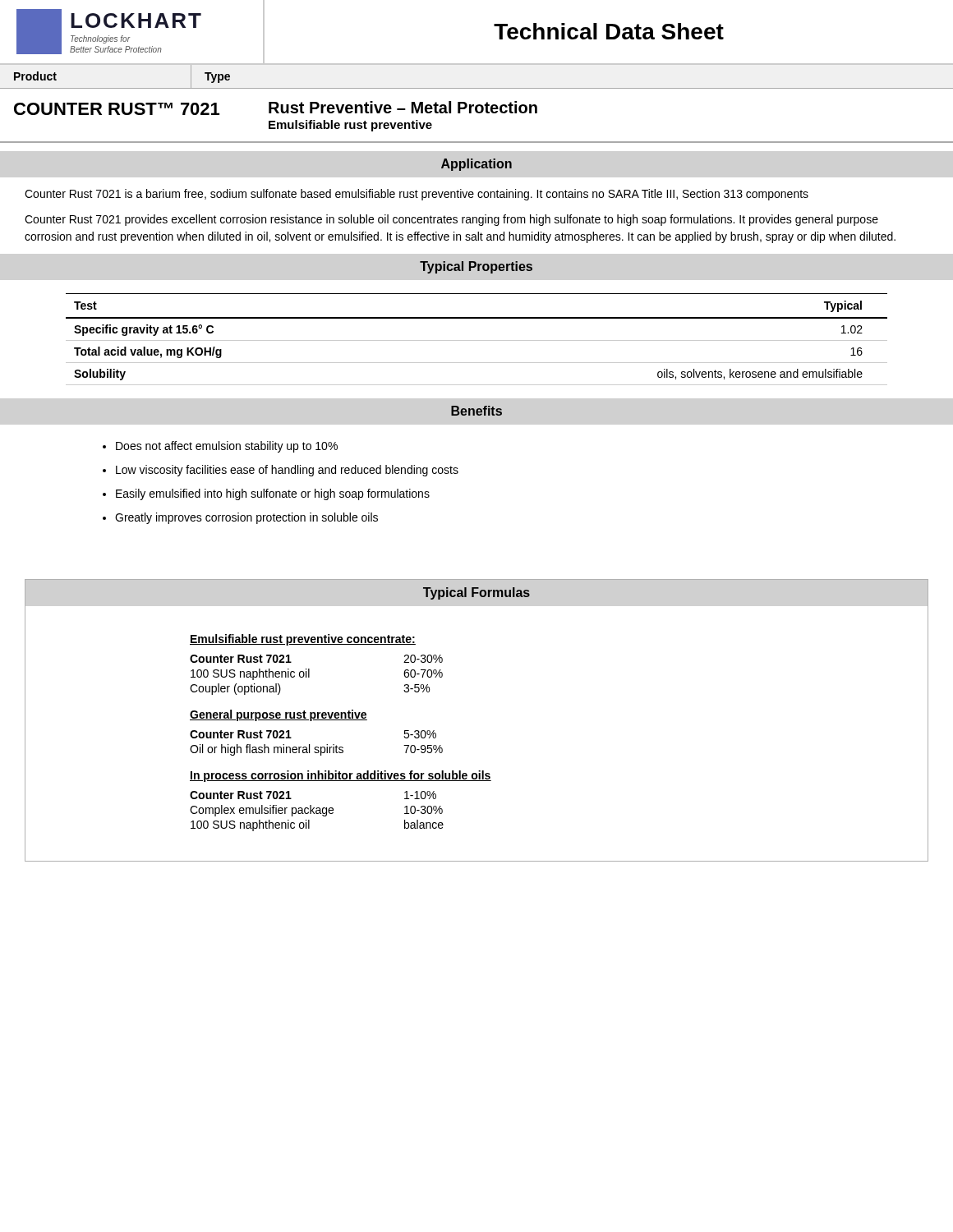Locate the list item that says "Does not affect"
This screenshot has height=1232, width=953.
click(x=226, y=446)
